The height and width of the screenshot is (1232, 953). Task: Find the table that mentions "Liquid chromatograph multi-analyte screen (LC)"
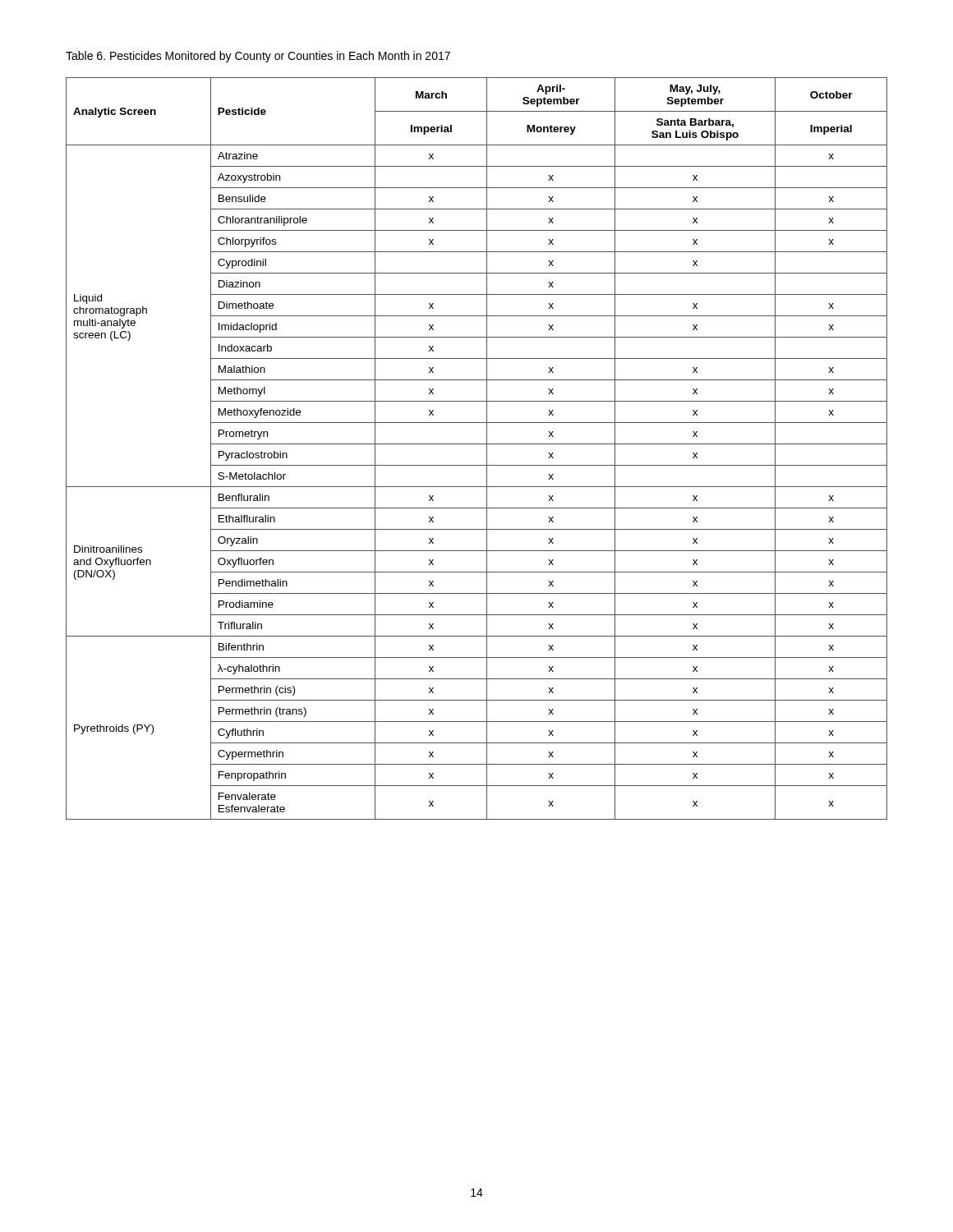pos(476,448)
